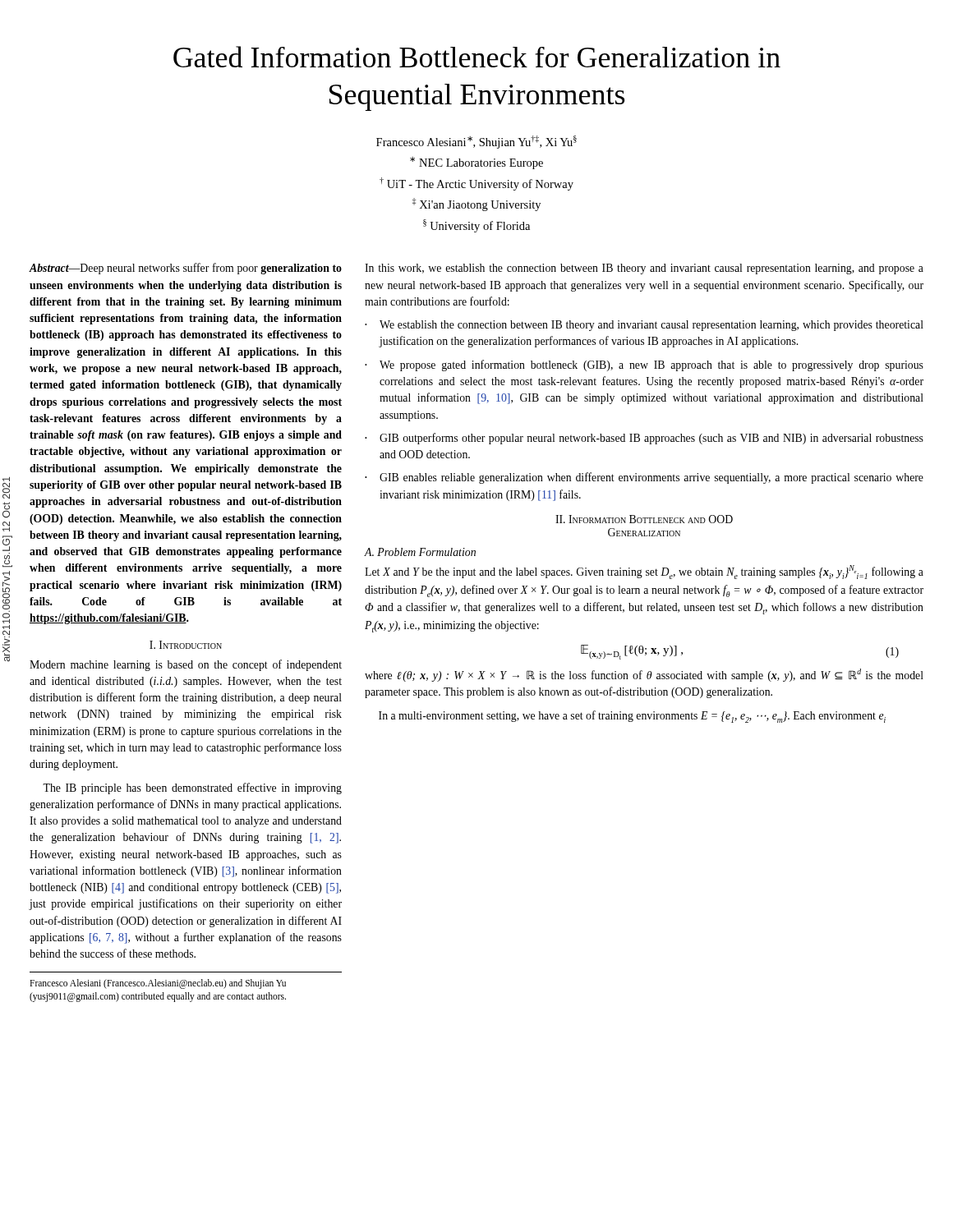953x1232 pixels.
Task: Find the block on this page that starts "• GIB enables reliable generalization when"
Action: (644, 487)
